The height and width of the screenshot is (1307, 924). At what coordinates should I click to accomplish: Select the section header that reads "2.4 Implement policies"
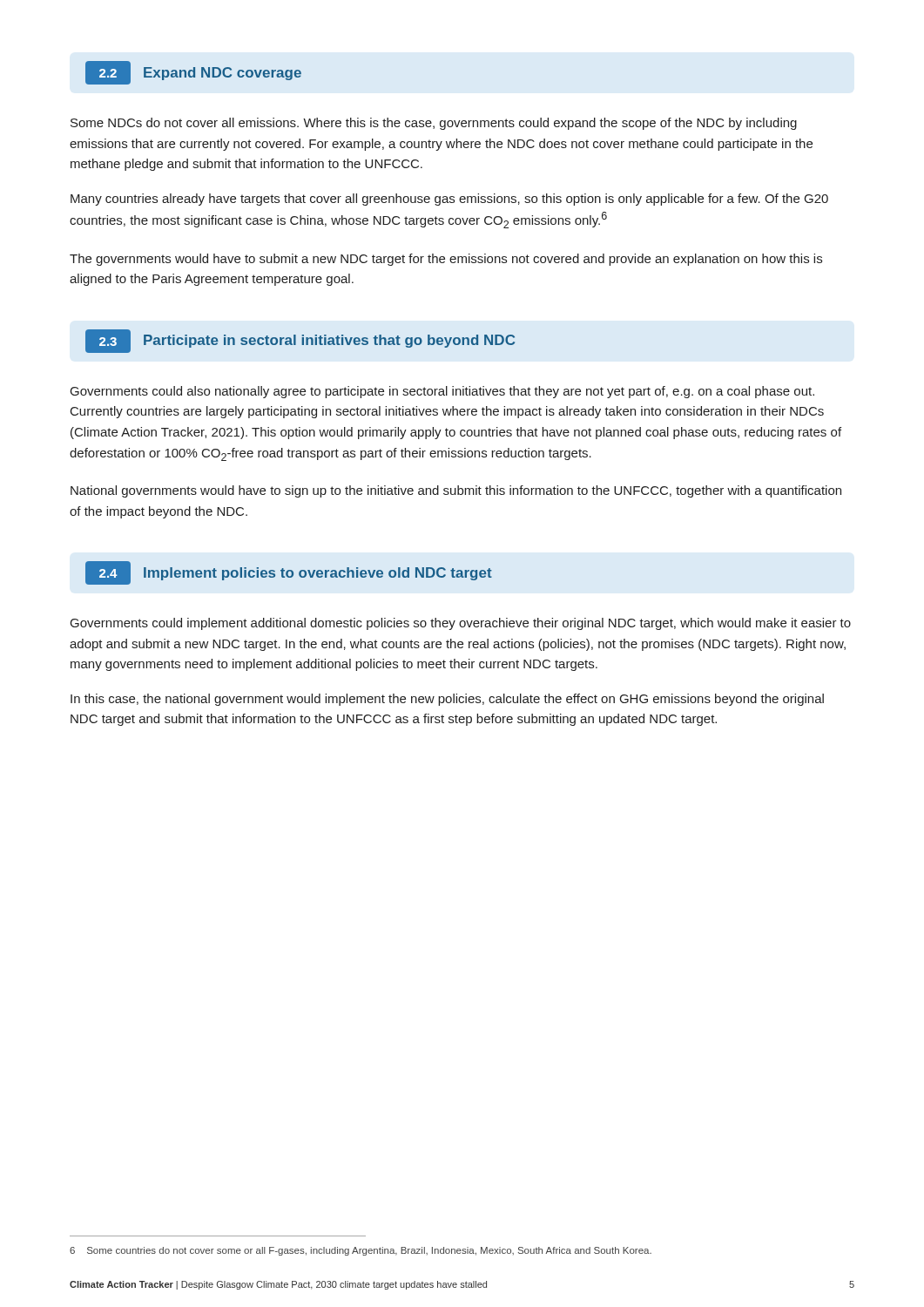click(289, 573)
